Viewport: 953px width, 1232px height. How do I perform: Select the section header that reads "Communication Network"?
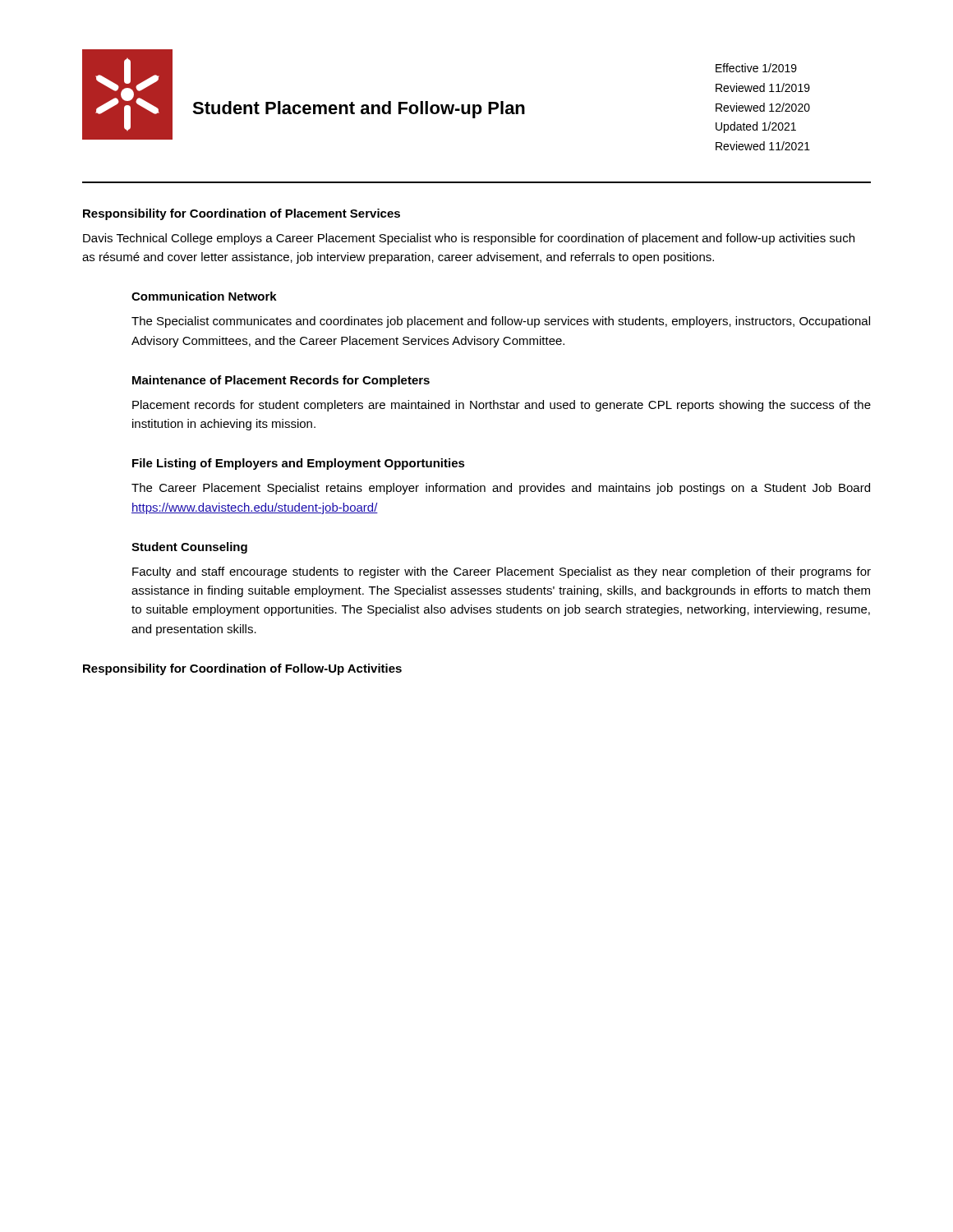coord(204,296)
